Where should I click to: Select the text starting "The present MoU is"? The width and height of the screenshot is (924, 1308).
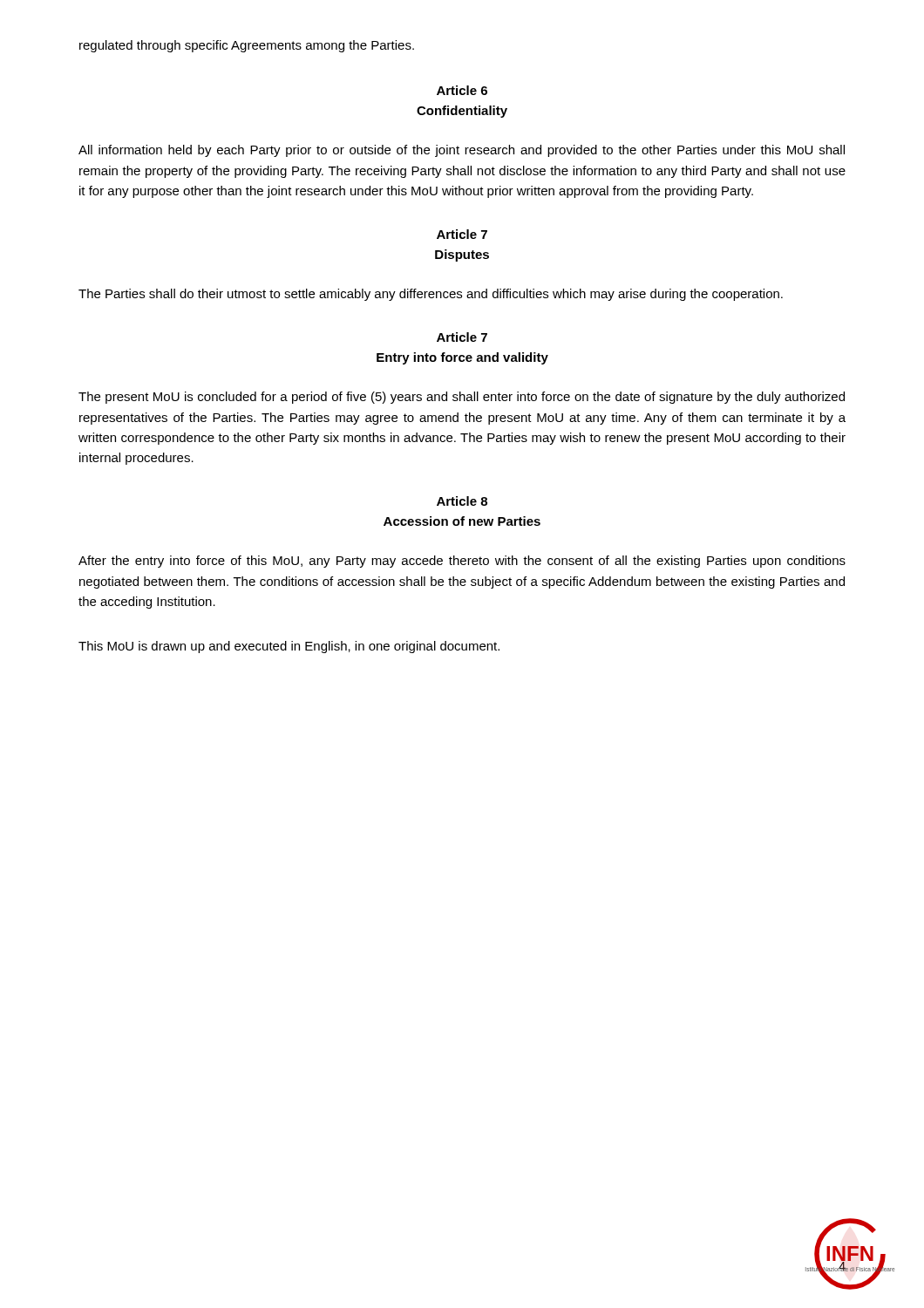(x=462, y=427)
